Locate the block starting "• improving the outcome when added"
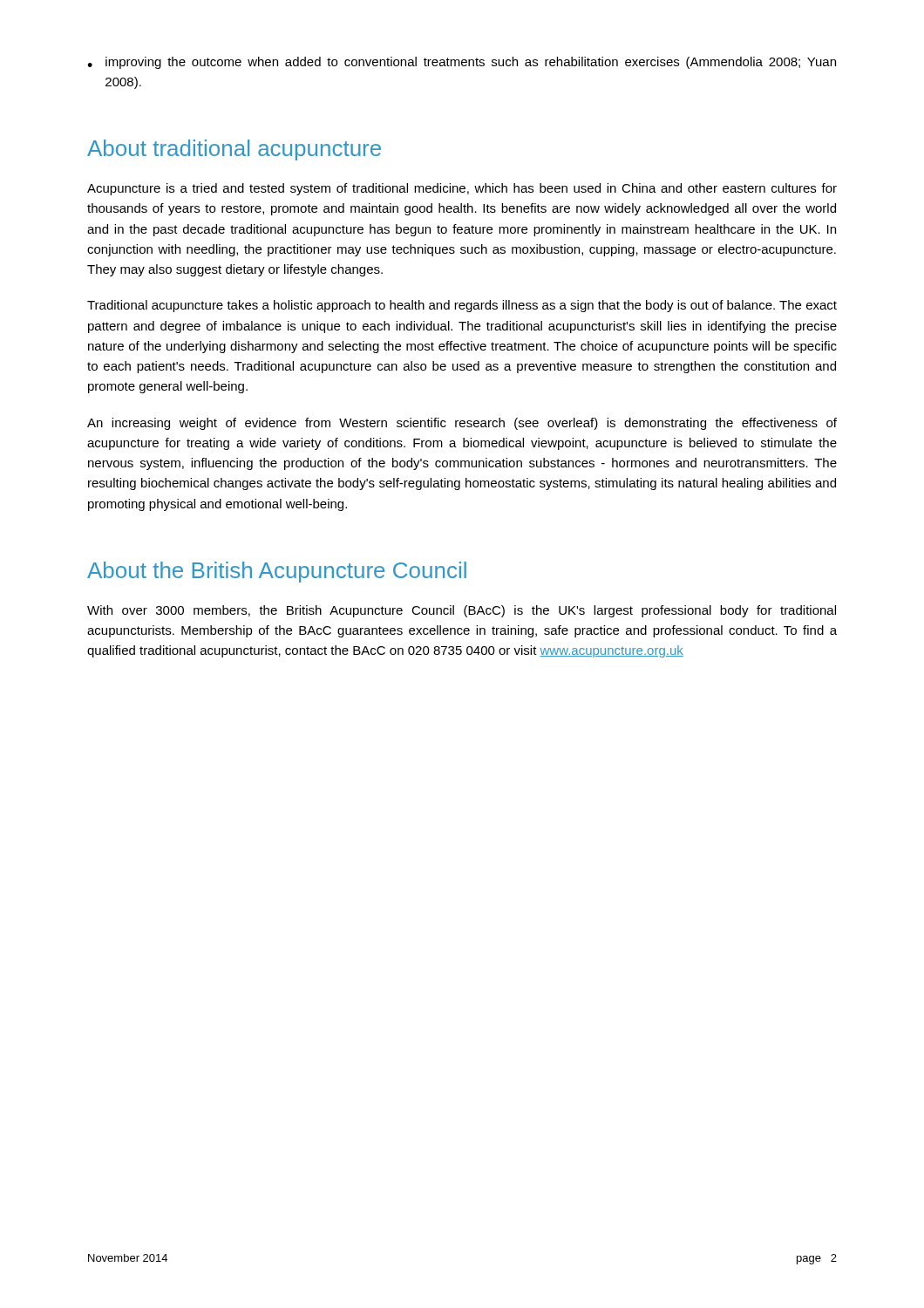The width and height of the screenshot is (924, 1308). coord(462,72)
